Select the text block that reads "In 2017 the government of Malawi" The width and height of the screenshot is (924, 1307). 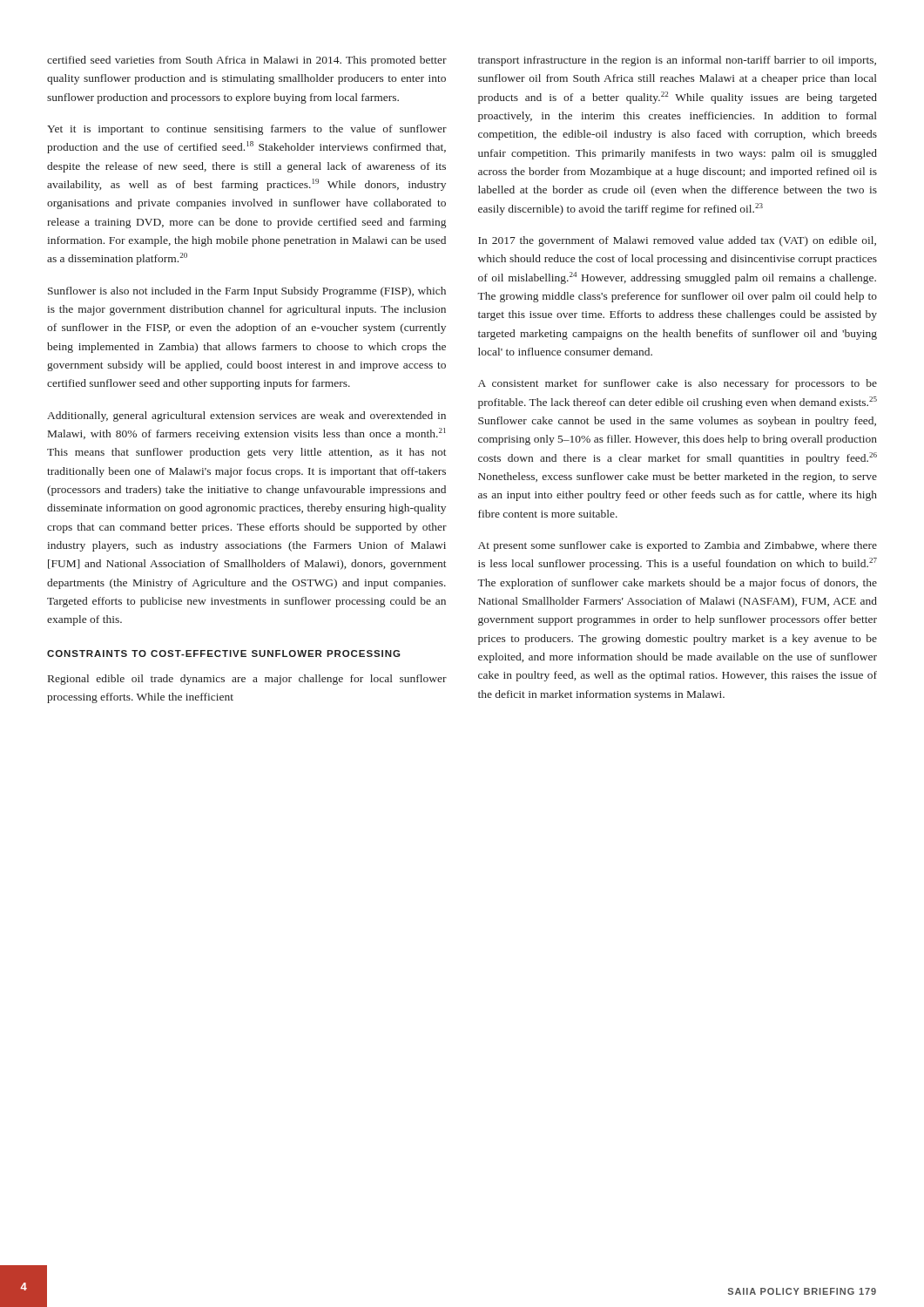[677, 296]
